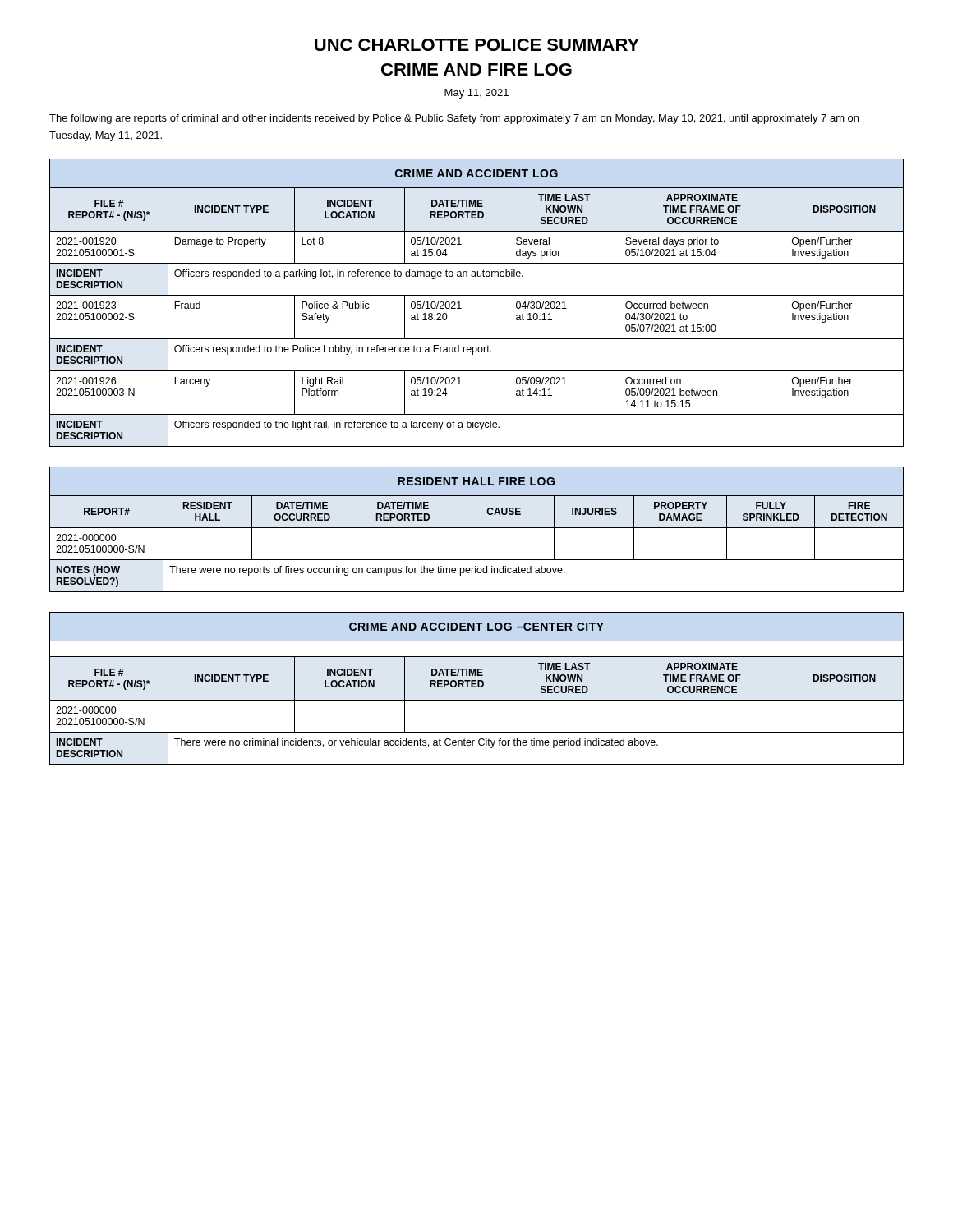
Task: Click on the title containing "UNC CHARLOTTE POLICE SUMMARYCRIME AND FIRE LOG"
Action: 476,57
